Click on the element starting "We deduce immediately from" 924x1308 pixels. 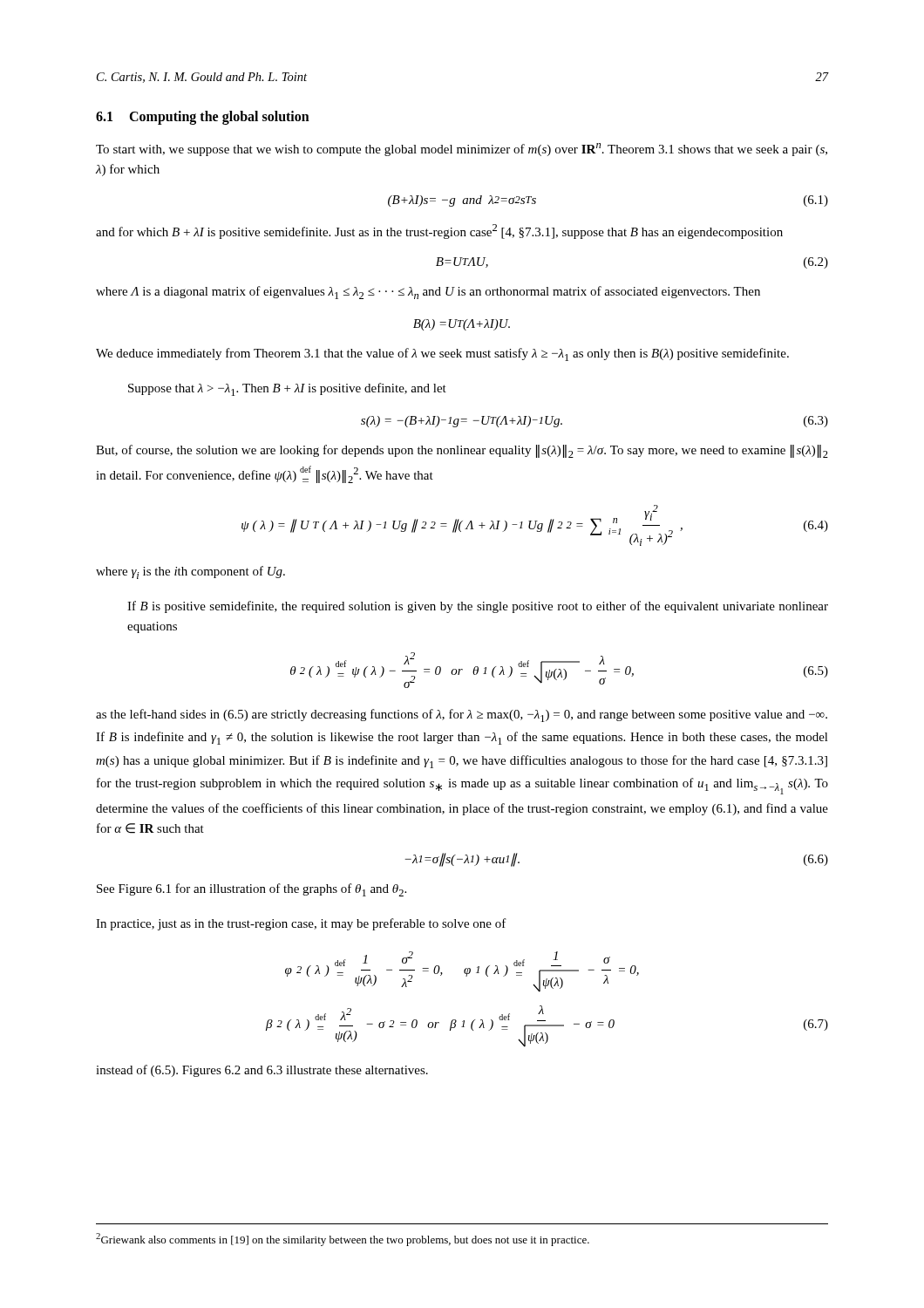point(442,354)
